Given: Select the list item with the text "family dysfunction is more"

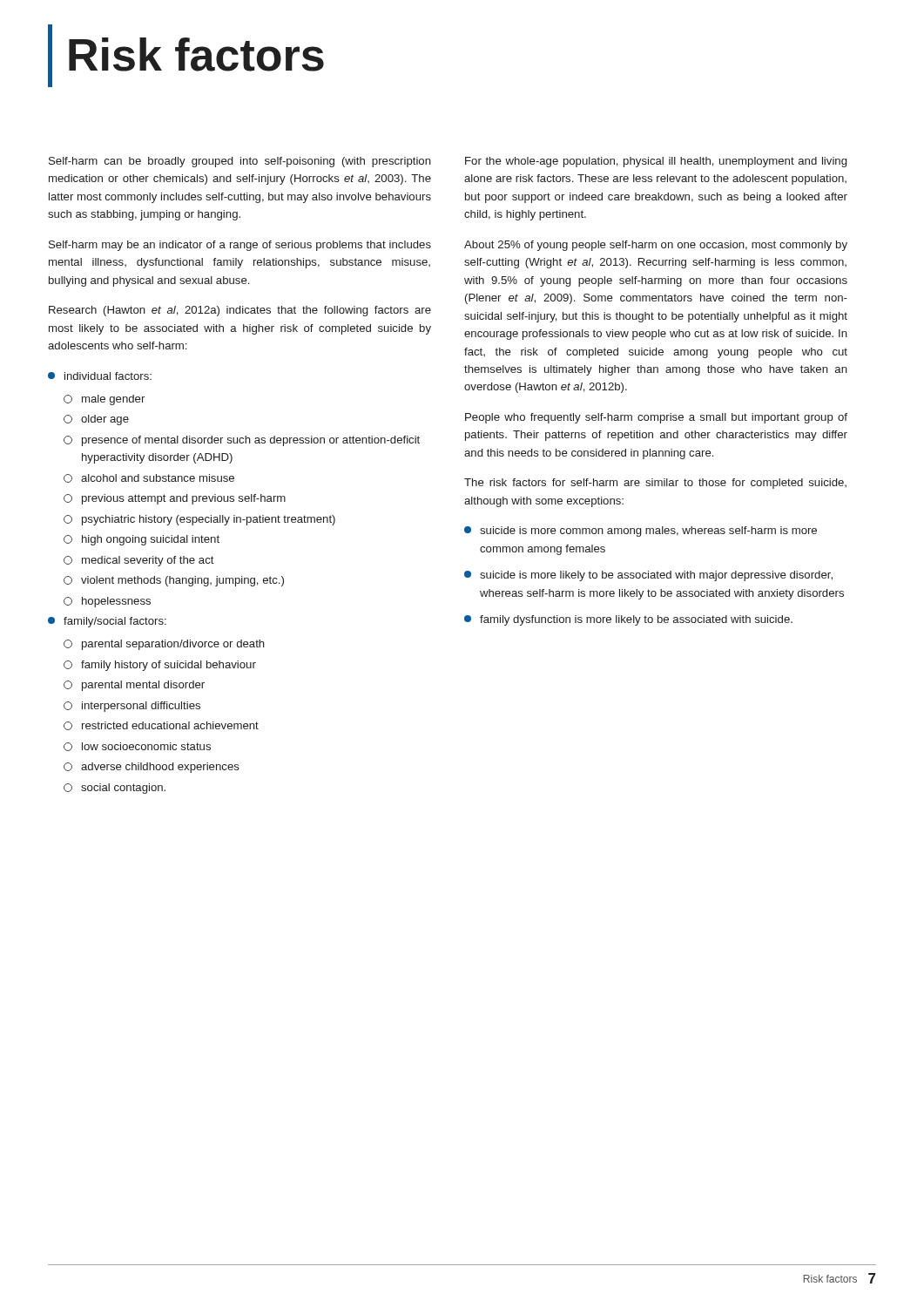Looking at the screenshot, I should pos(629,620).
